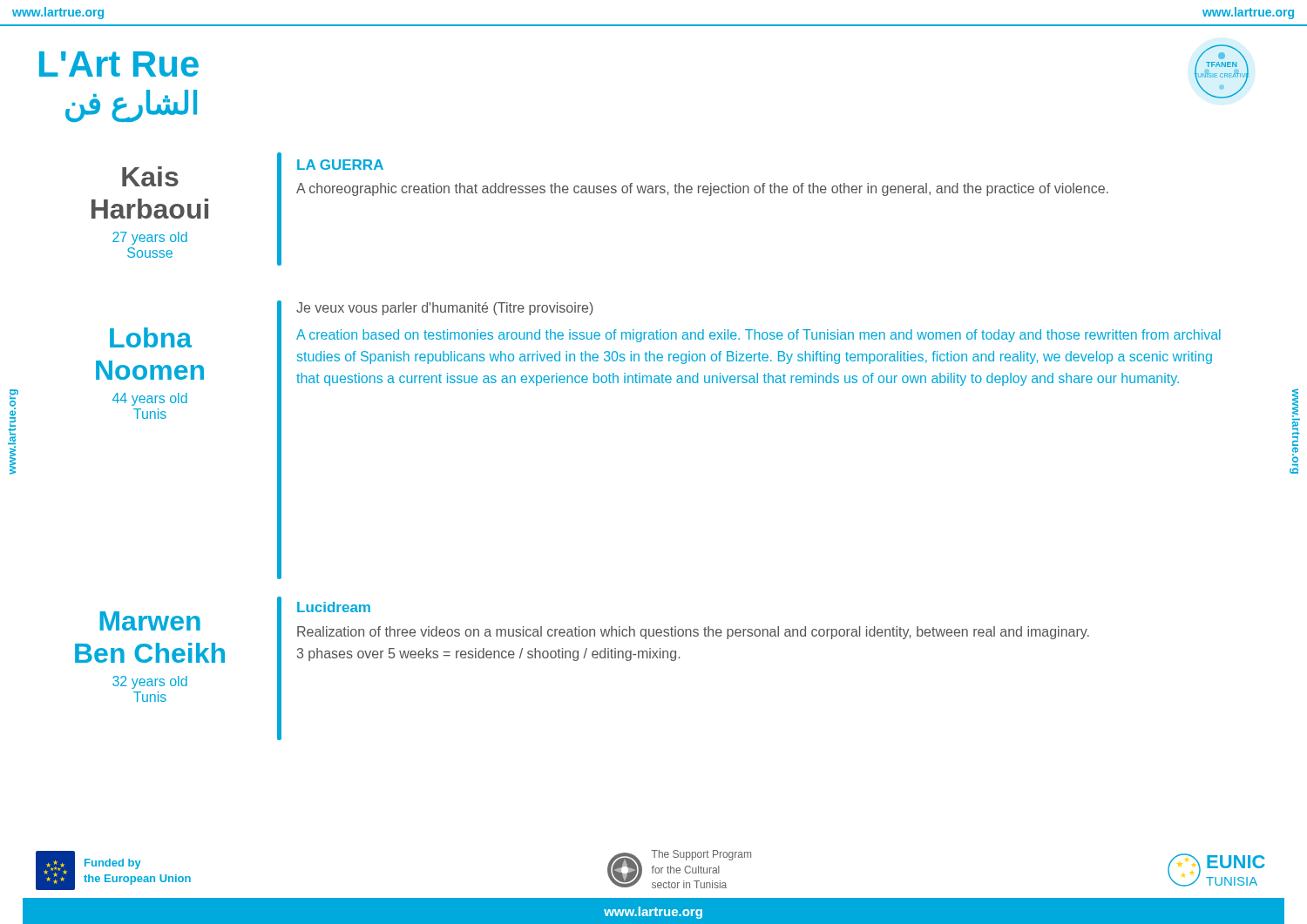Click the section header that begins "Je veux vous parler d'humanité (Titre"

(x=445, y=308)
